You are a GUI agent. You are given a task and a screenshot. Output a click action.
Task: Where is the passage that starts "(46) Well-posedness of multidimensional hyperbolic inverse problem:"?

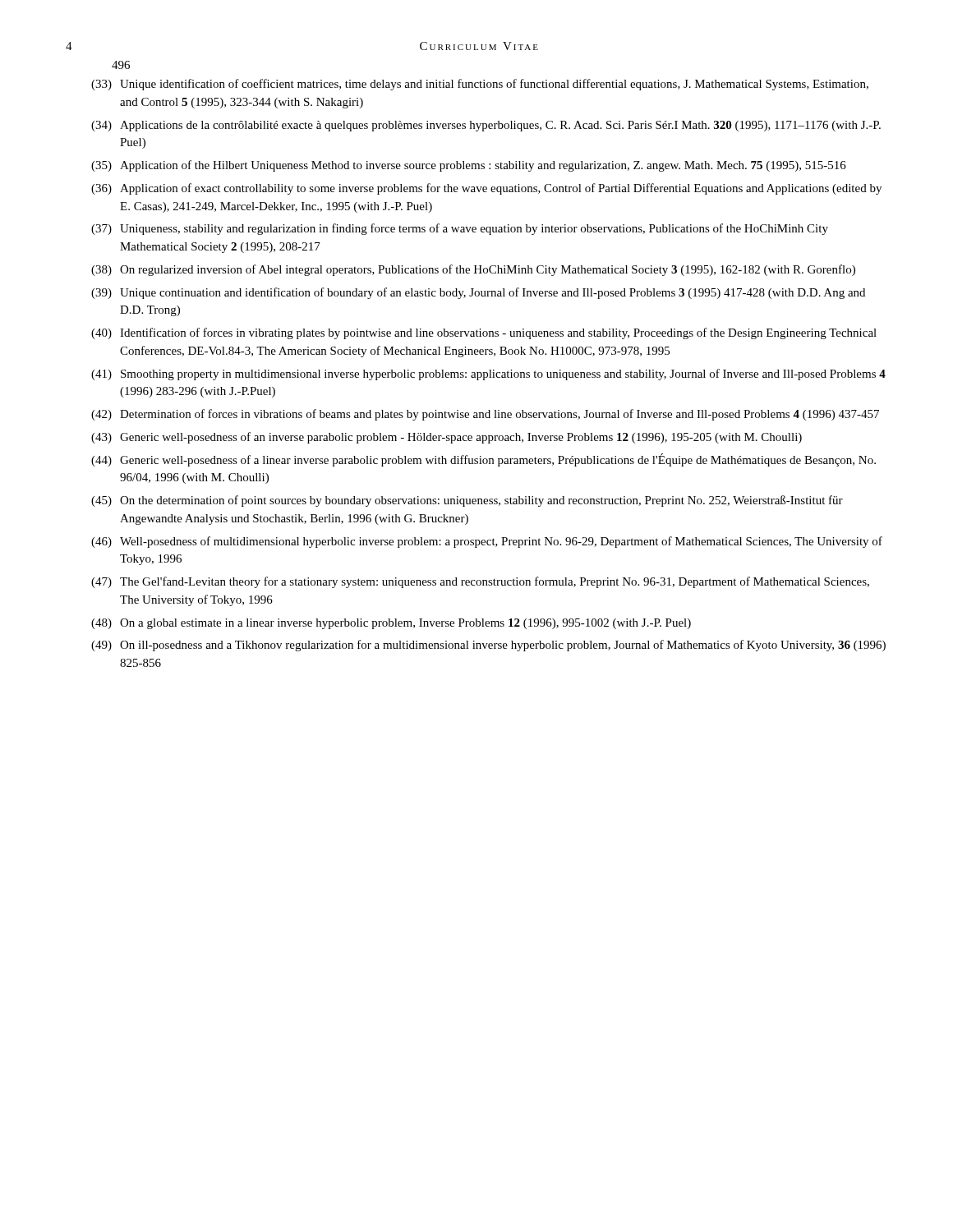(x=476, y=550)
